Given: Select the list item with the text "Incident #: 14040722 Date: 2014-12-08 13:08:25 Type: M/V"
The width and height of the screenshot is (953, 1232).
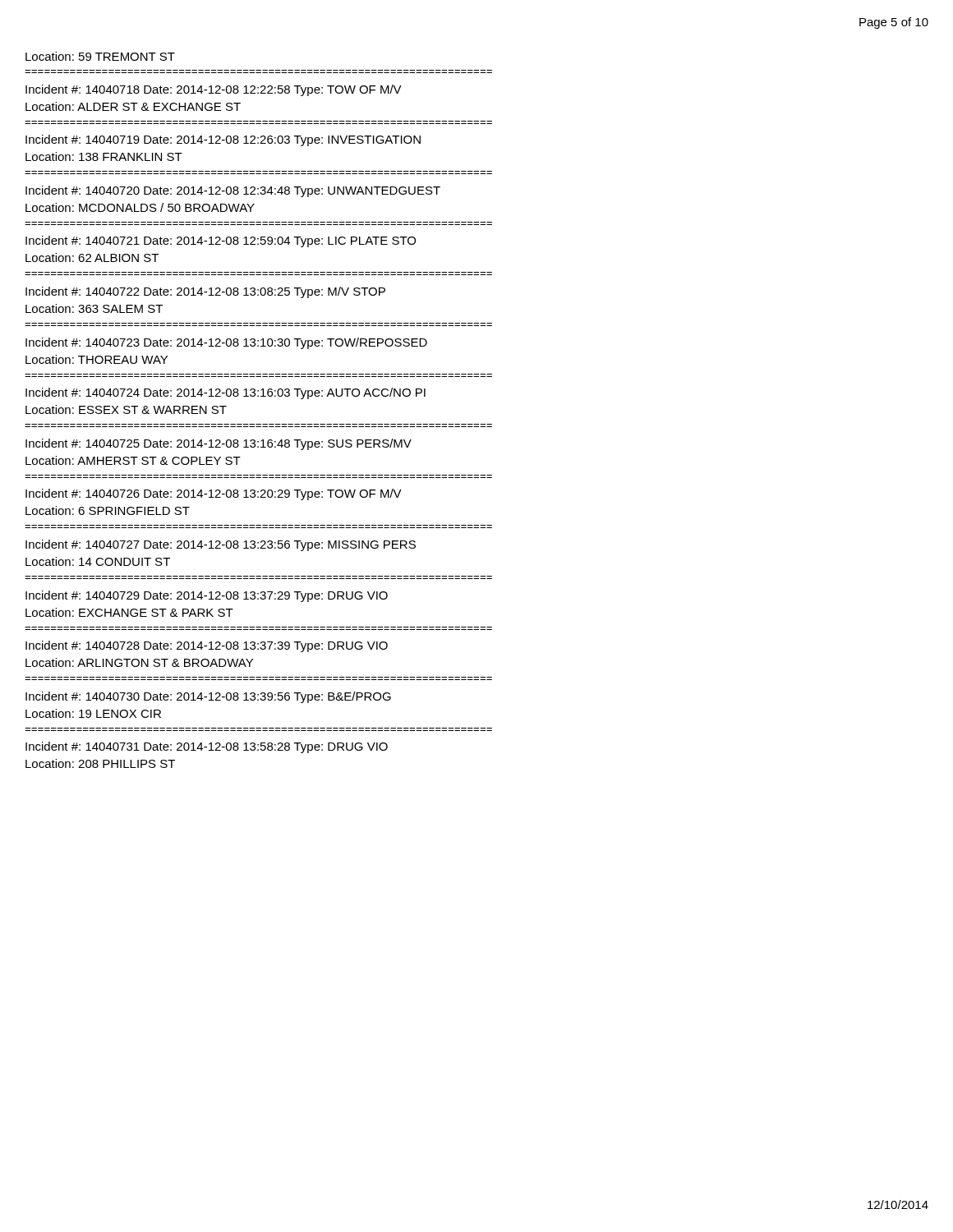Looking at the screenshot, I should tap(205, 292).
